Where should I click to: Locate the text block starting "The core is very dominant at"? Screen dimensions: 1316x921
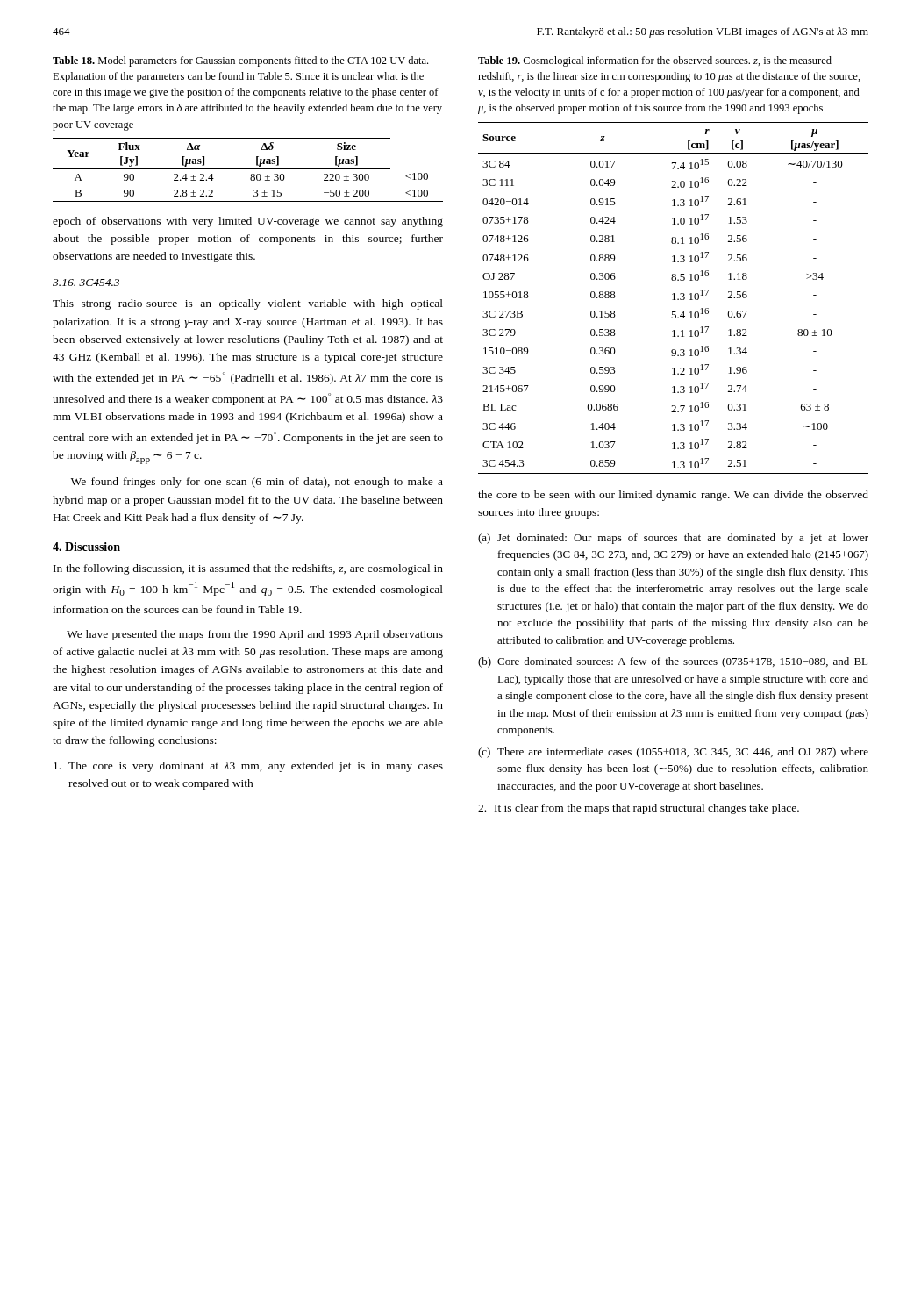point(248,774)
